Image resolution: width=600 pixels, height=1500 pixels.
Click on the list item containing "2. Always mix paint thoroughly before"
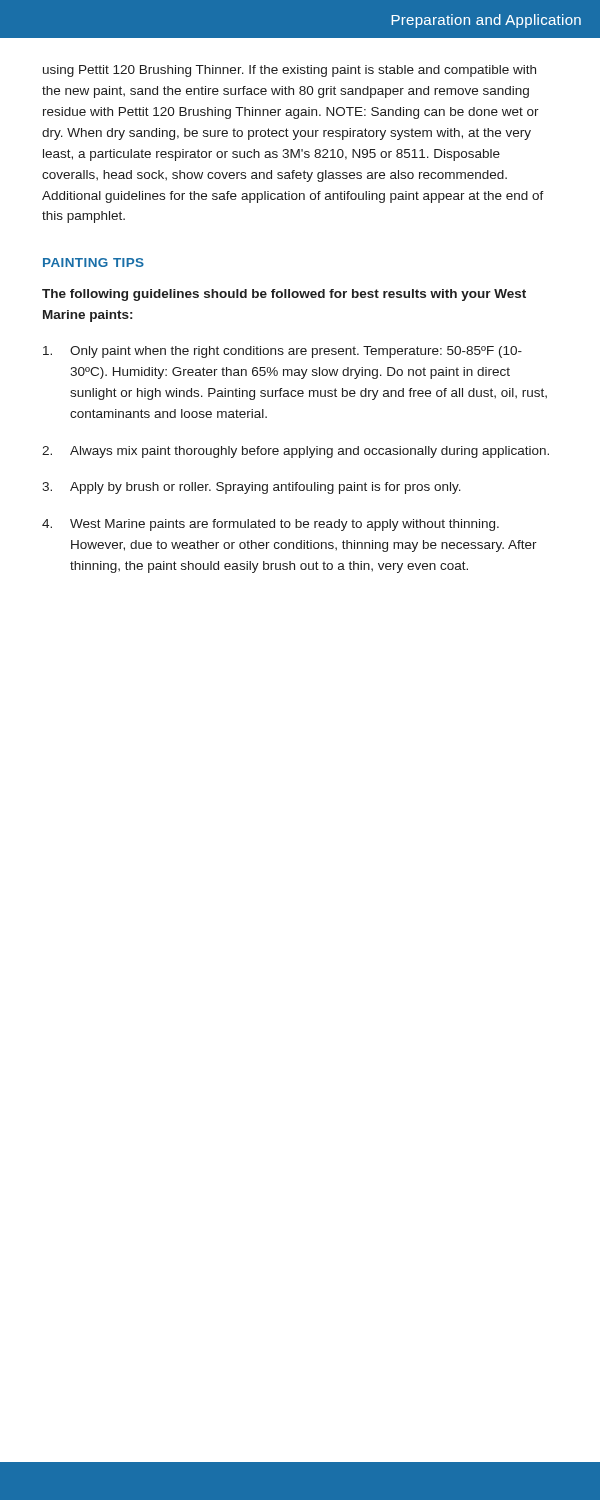tap(296, 451)
